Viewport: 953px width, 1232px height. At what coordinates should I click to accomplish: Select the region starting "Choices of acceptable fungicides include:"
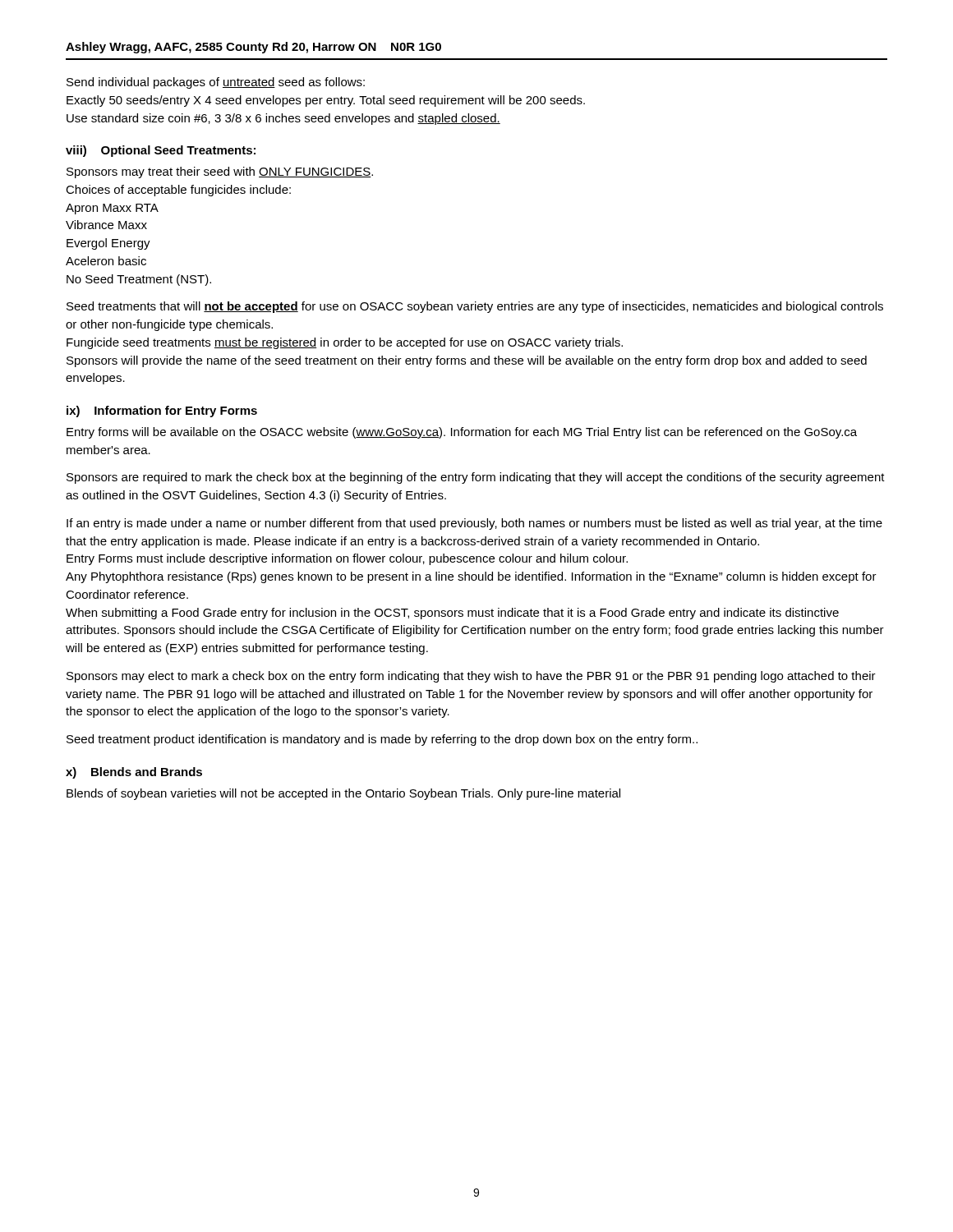tap(178, 191)
